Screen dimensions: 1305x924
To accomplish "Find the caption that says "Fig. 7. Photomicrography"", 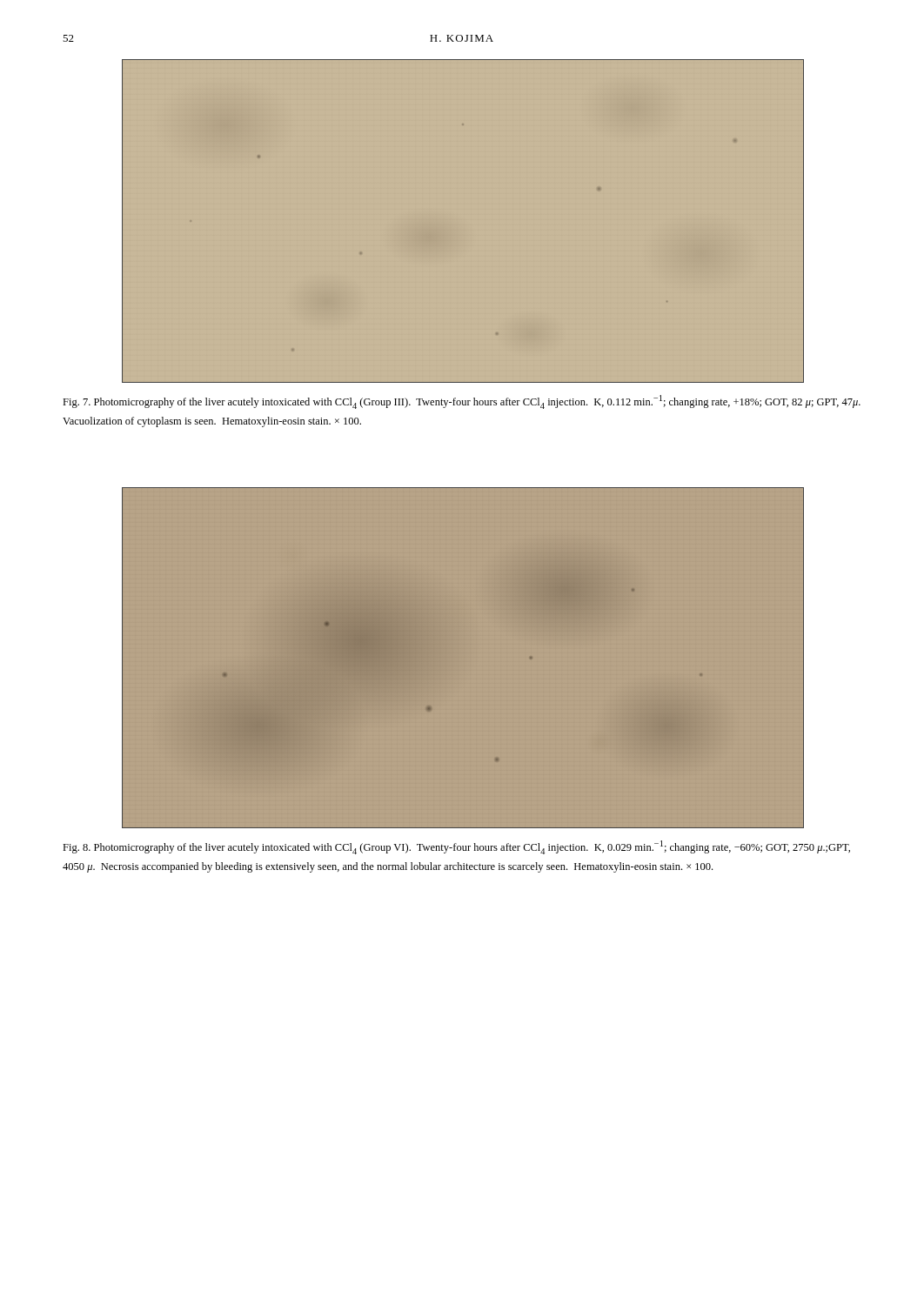I will click(x=462, y=410).
